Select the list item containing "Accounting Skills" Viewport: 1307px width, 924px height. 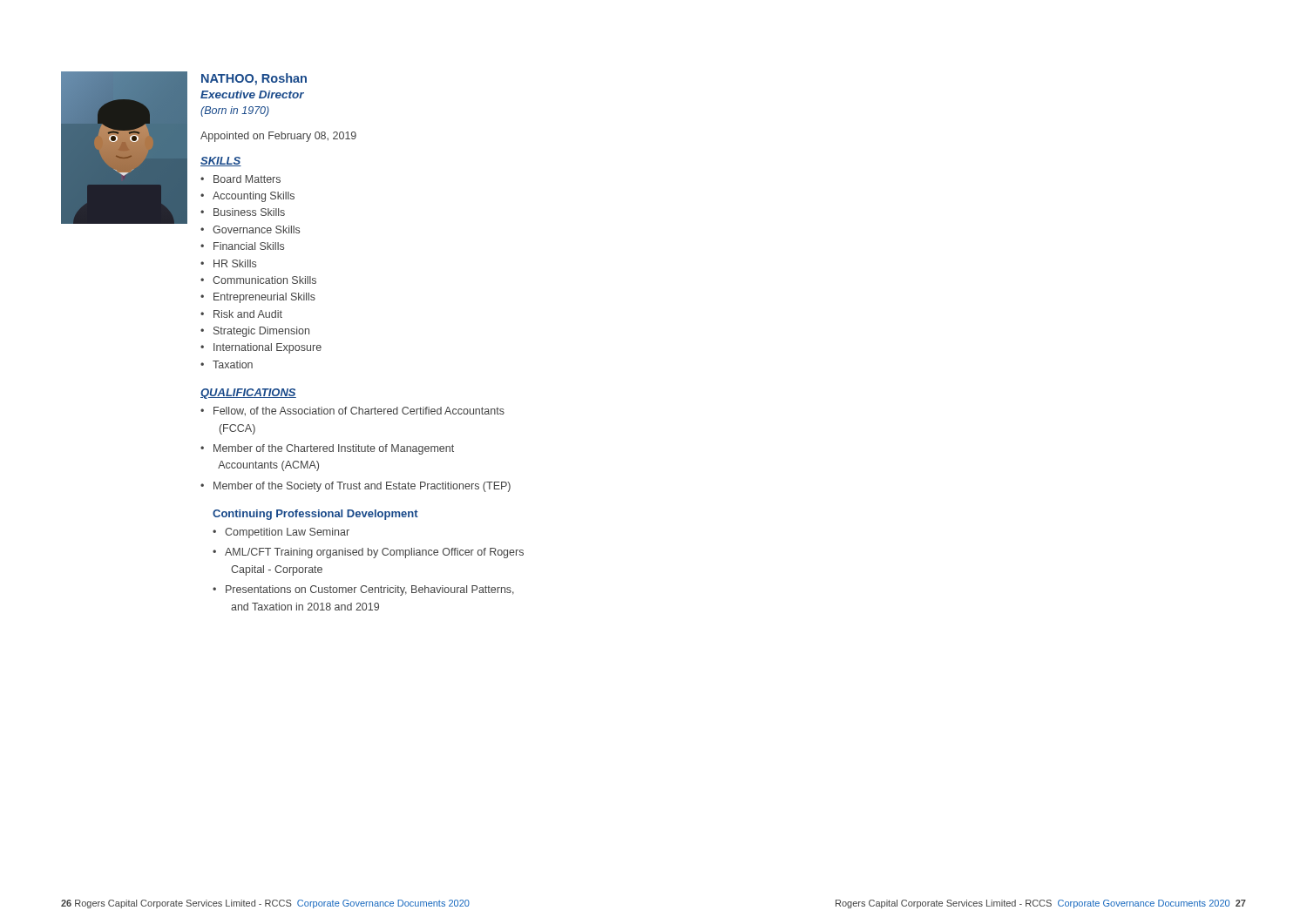[x=254, y=196]
